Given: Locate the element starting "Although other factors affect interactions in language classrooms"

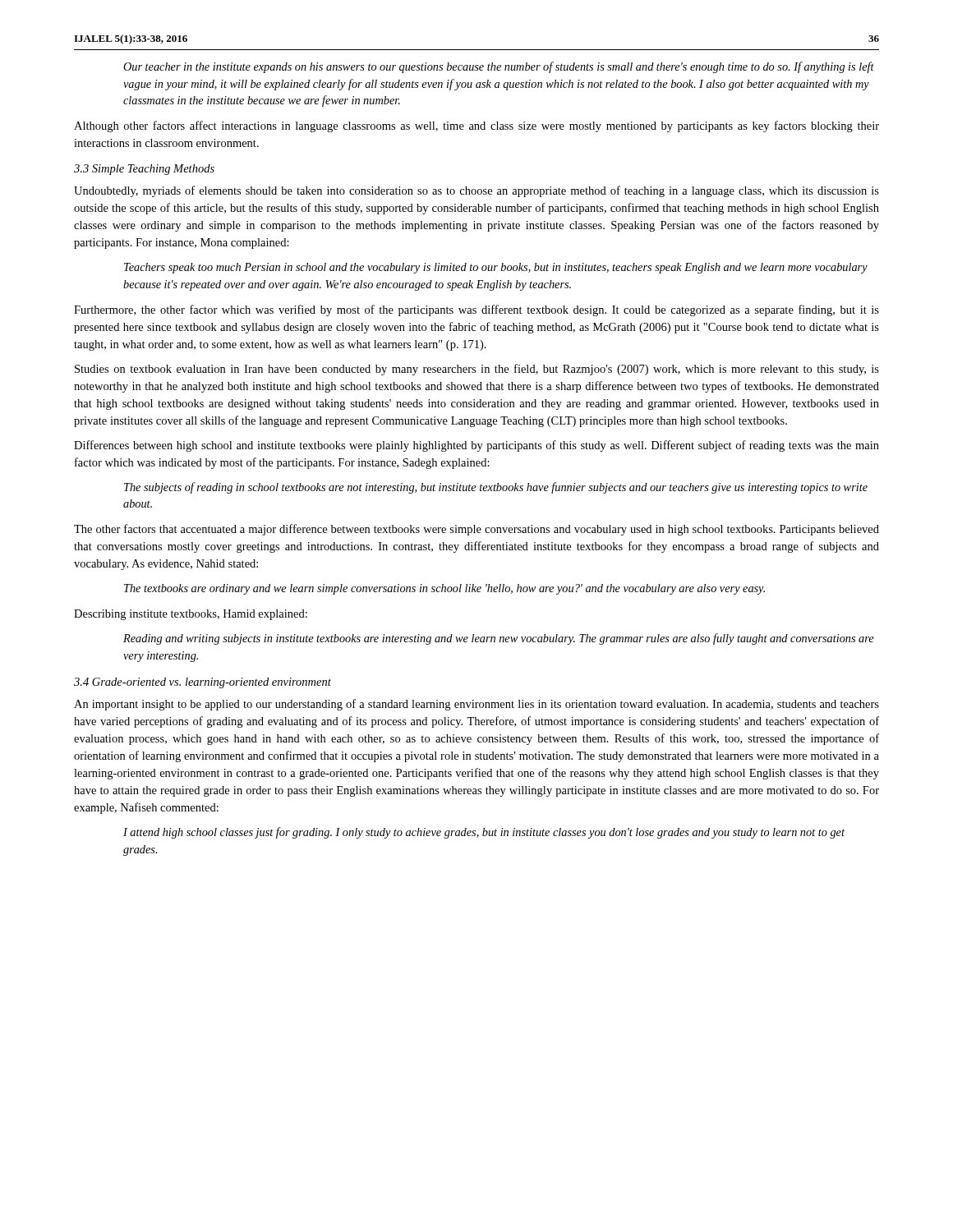Looking at the screenshot, I should [476, 134].
